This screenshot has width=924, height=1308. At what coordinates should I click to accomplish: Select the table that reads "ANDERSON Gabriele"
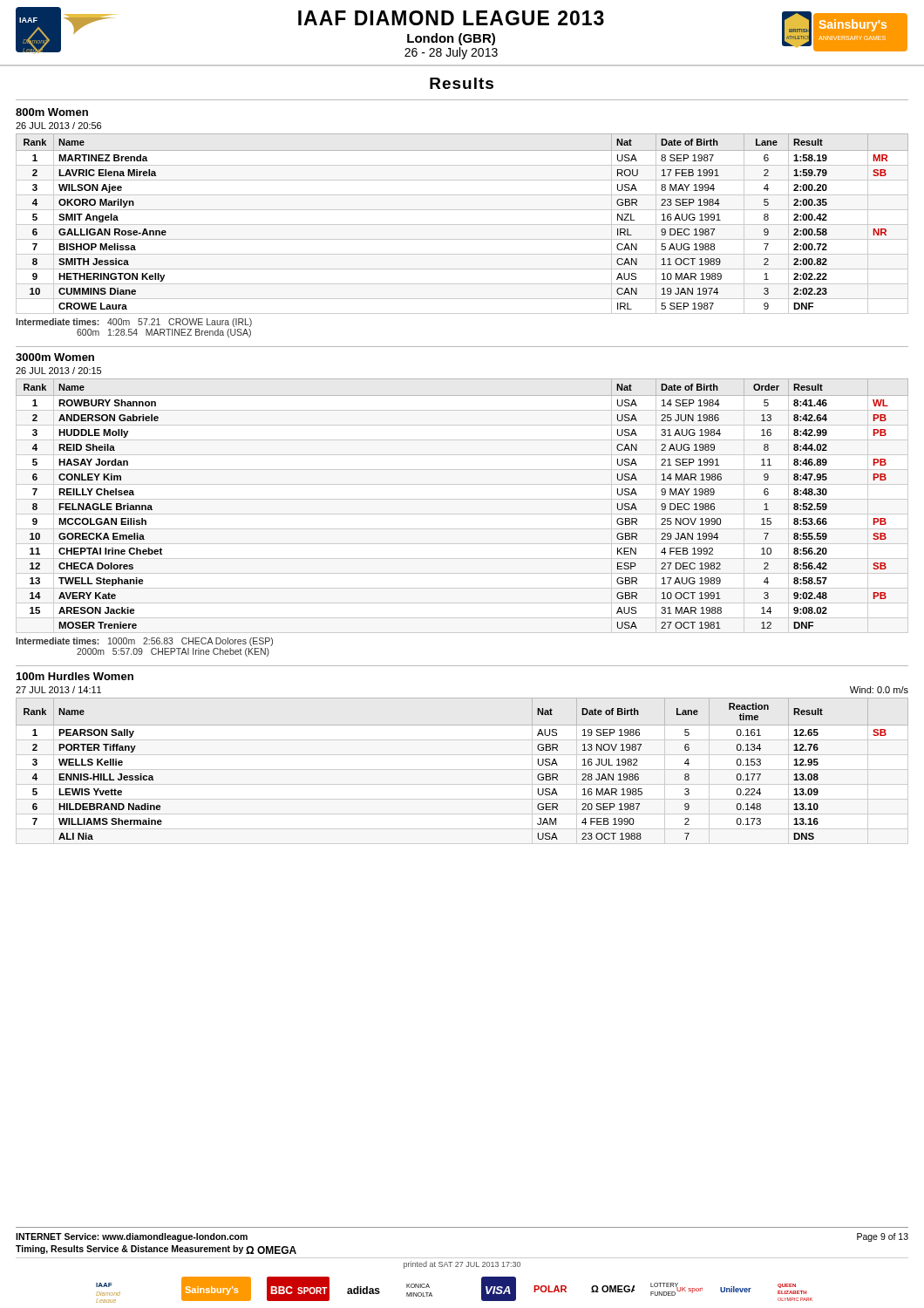pyautogui.click(x=462, y=506)
